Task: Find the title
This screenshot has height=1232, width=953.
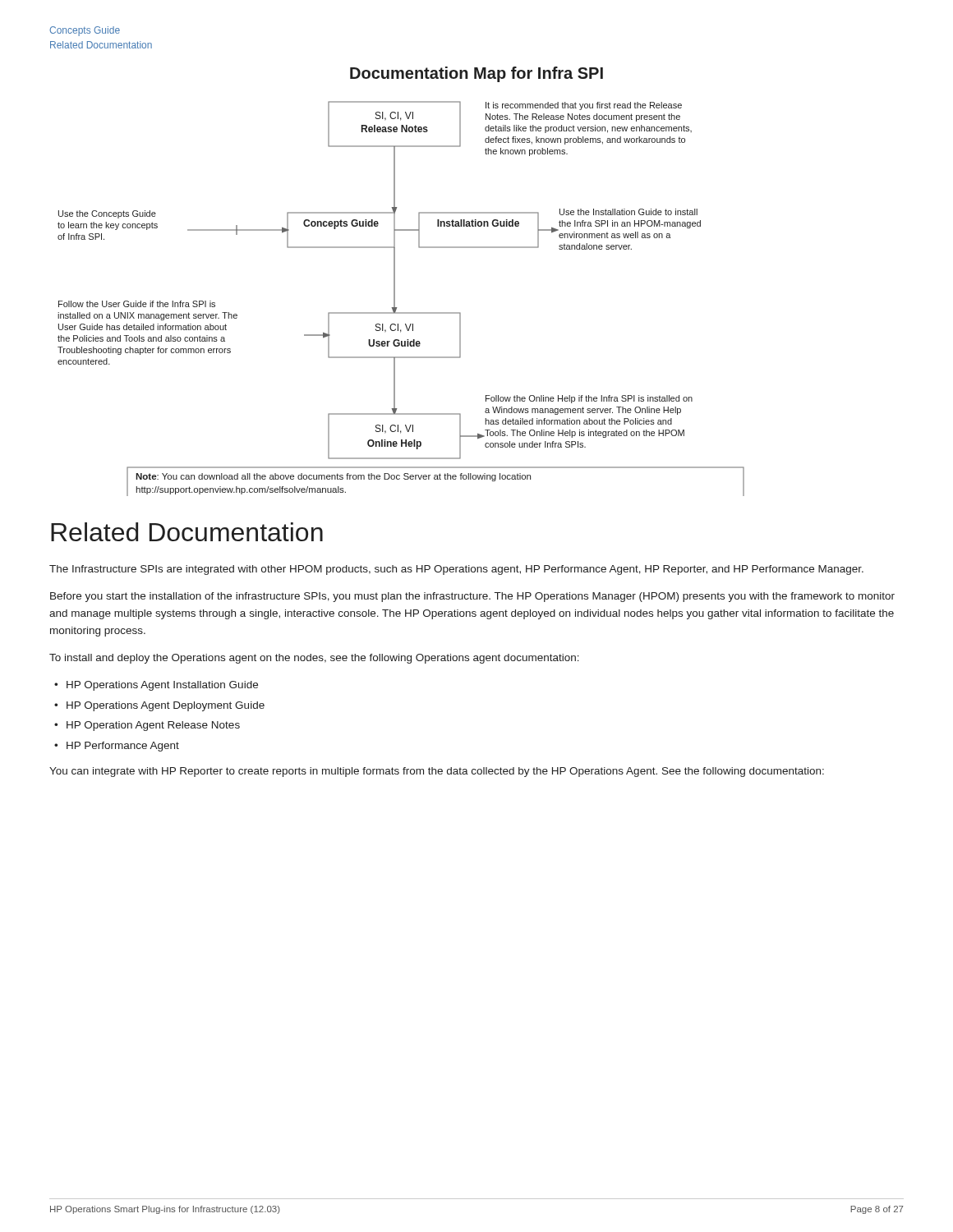Action: click(476, 73)
